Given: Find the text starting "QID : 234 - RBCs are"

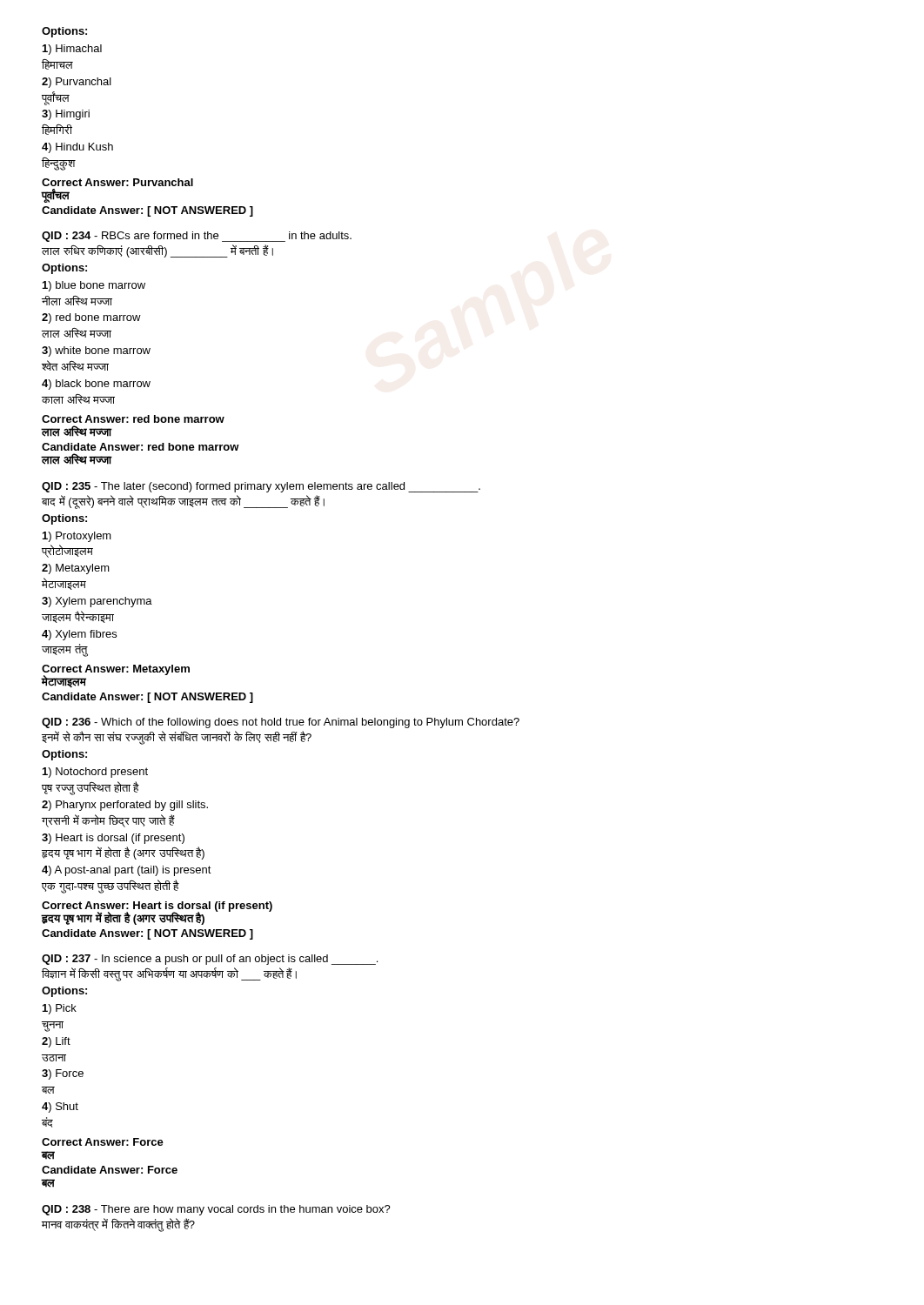Looking at the screenshot, I should pos(197,235).
